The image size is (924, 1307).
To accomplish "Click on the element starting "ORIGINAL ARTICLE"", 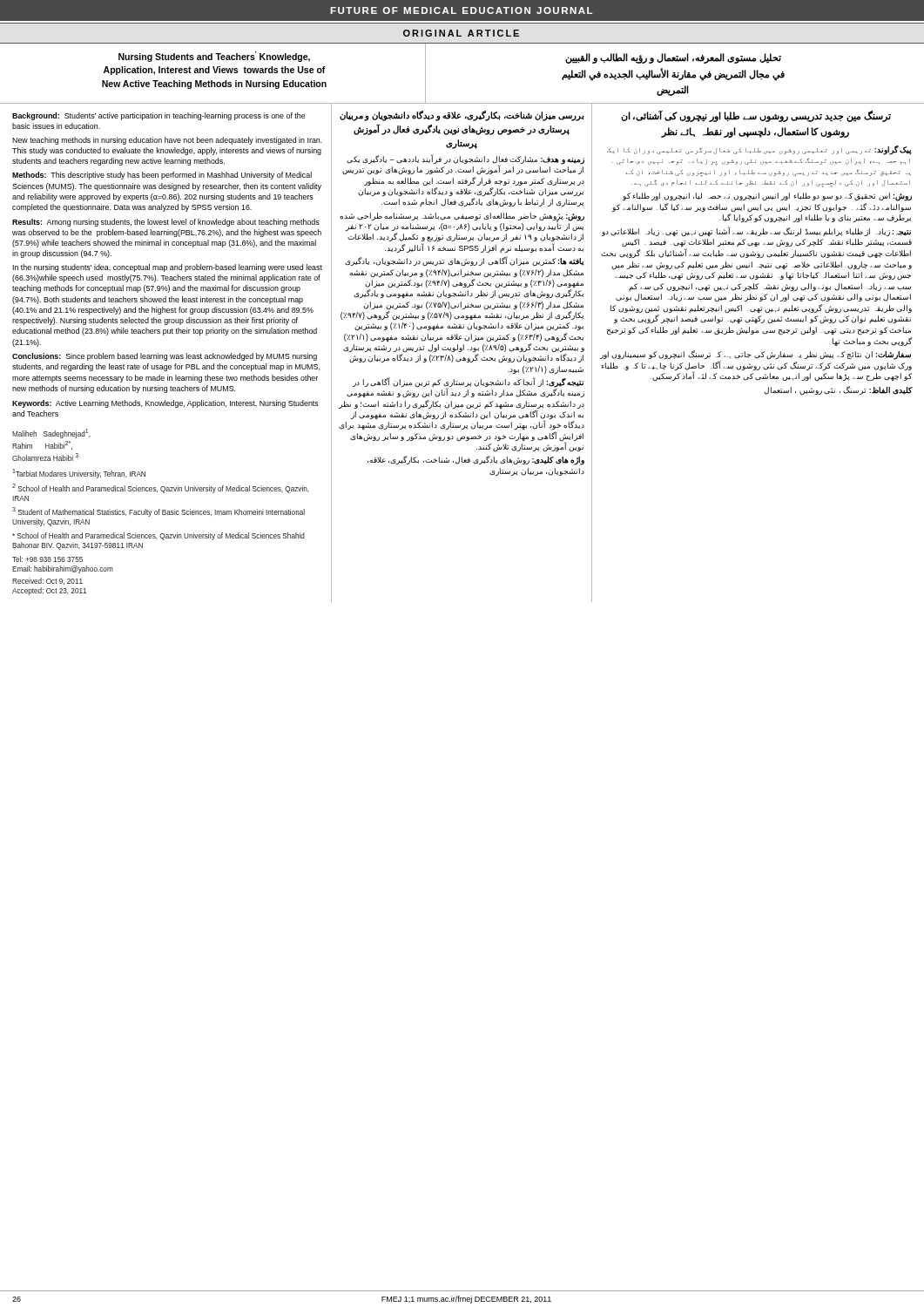I will pos(462,33).
